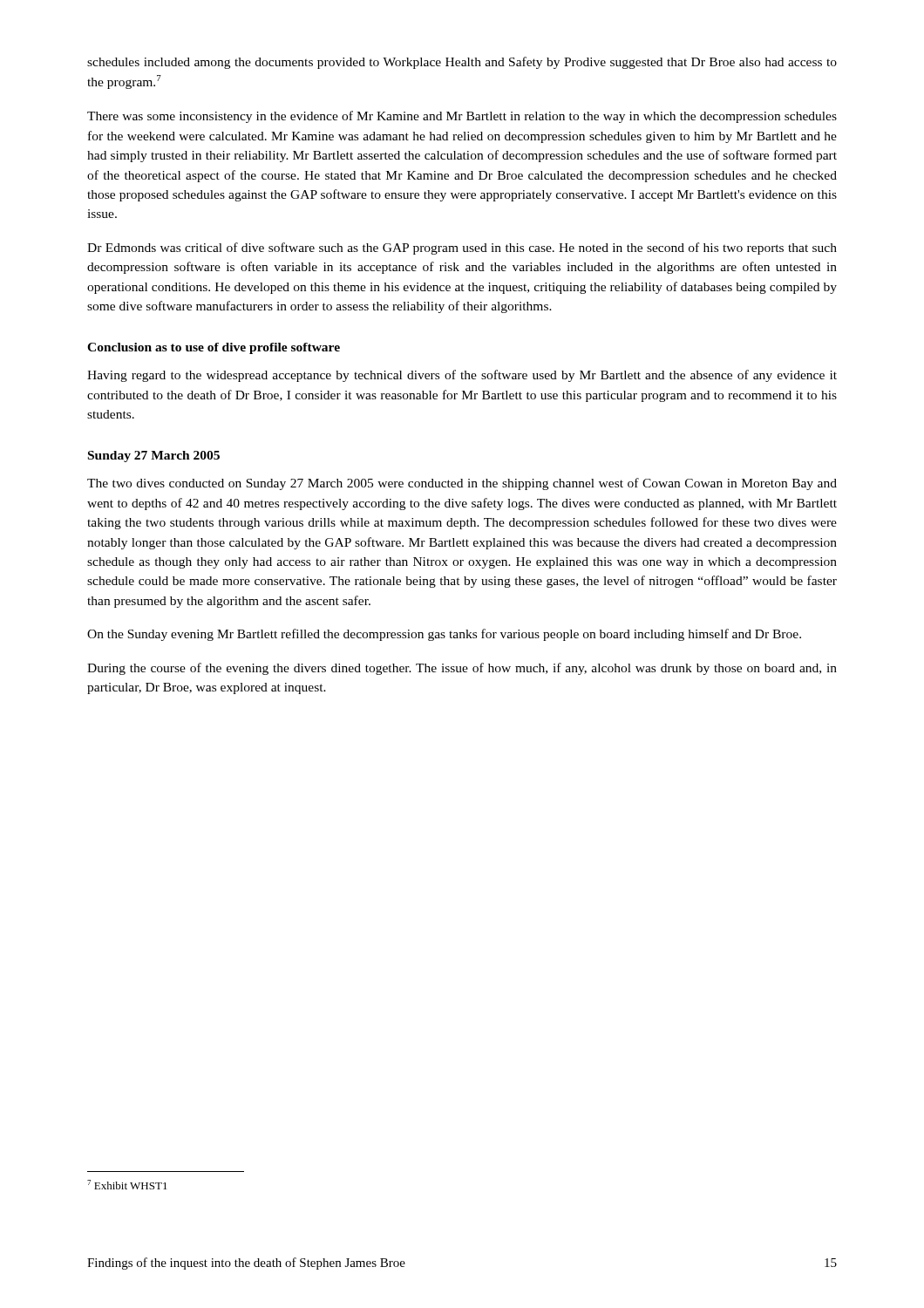This screenshot has height=1308, width=924.
Task: Click on the text block with the text "Dr Edmonds was critical of dive"
Action: pyautogui.click(x=462, y=277)
